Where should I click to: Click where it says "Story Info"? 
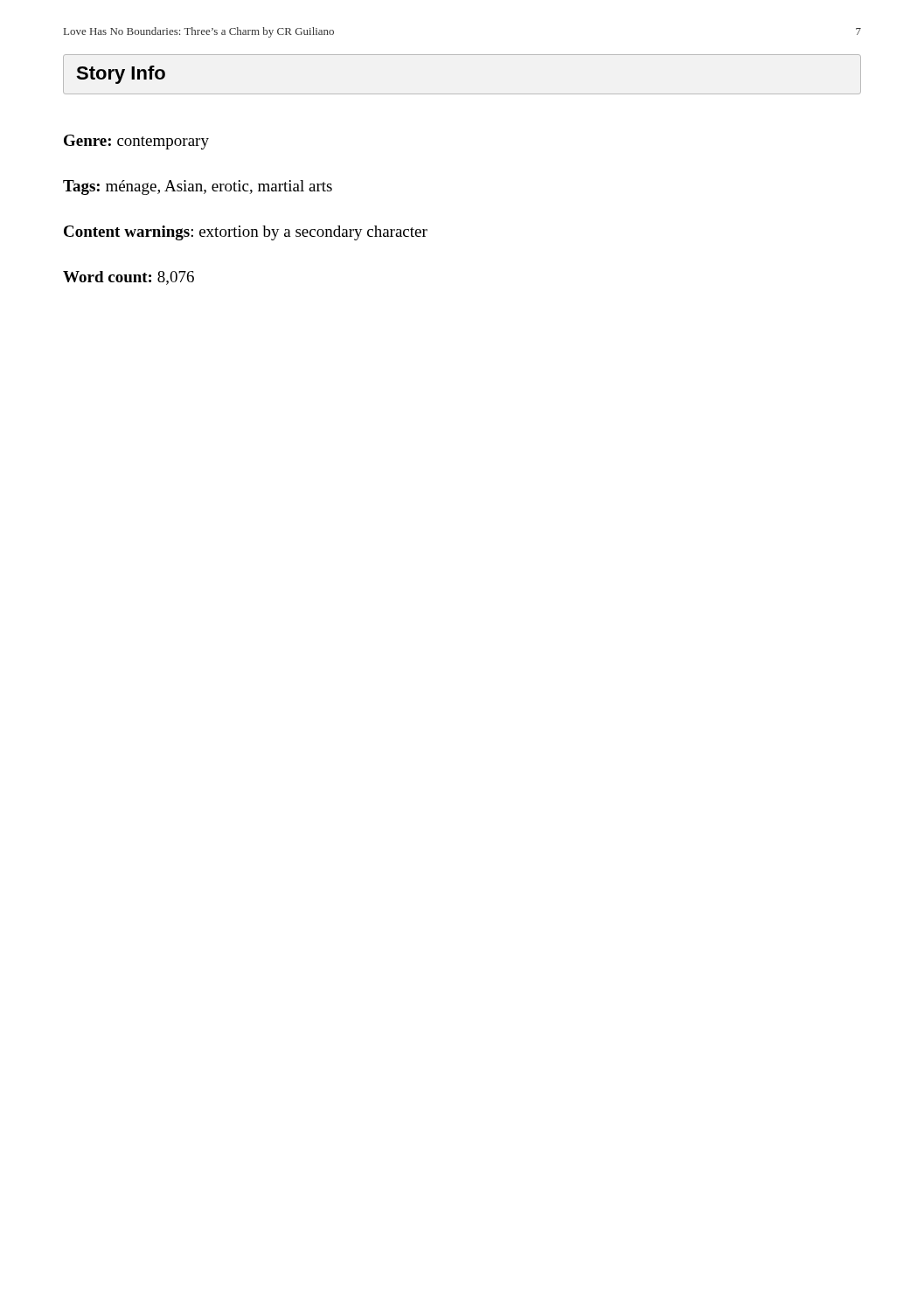121,75
